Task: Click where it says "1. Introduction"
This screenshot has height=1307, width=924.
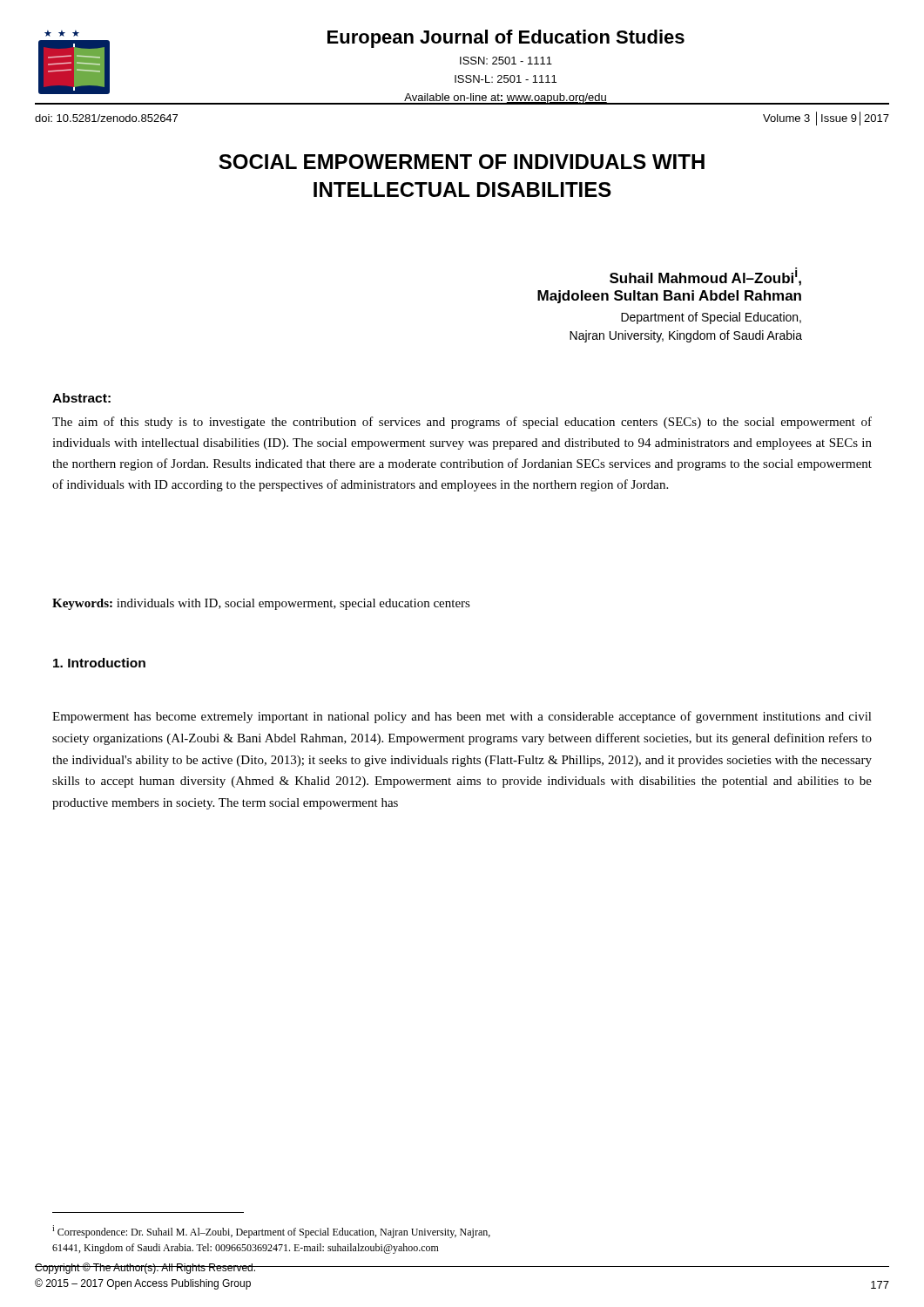Action: click(x=99, y=663)
